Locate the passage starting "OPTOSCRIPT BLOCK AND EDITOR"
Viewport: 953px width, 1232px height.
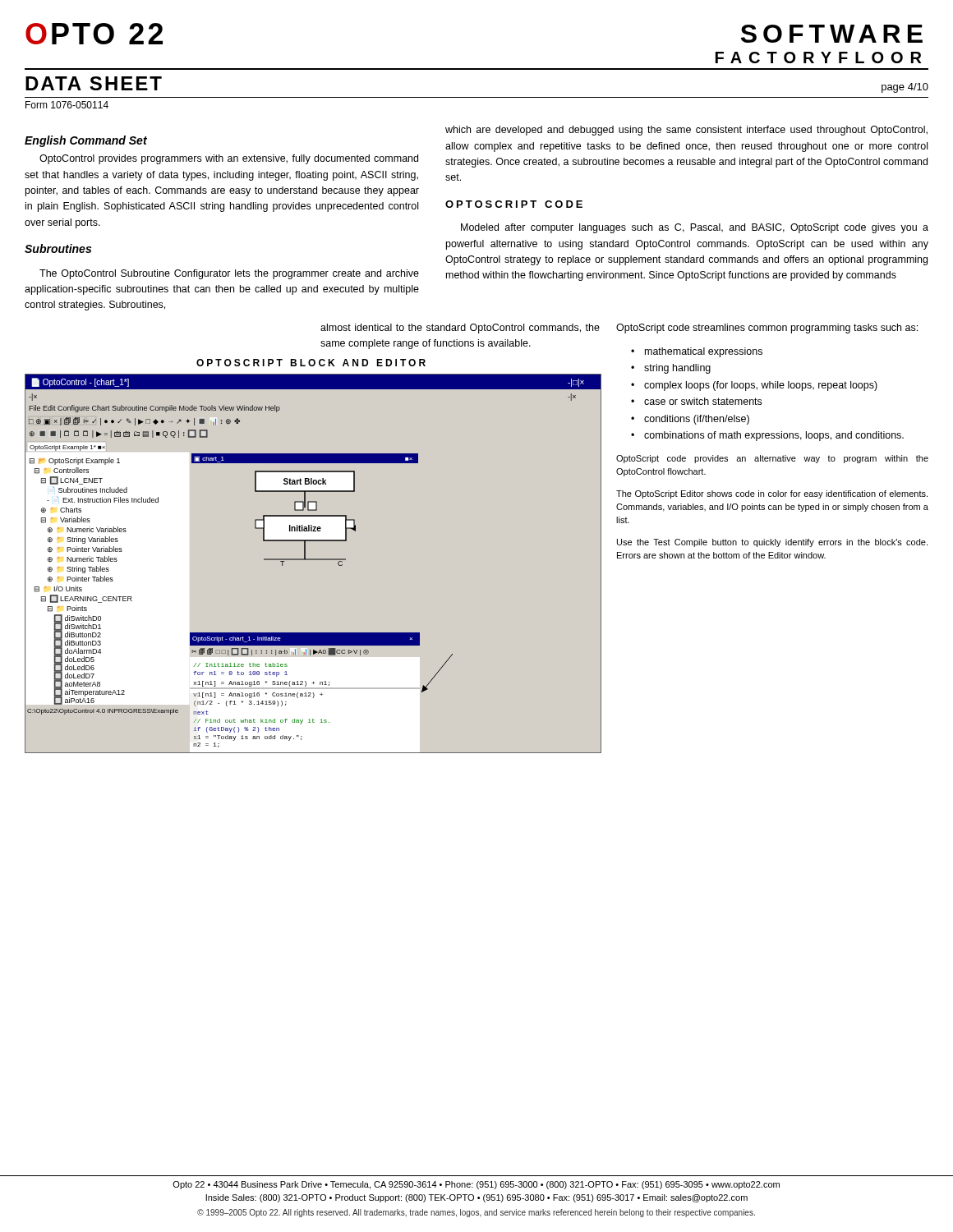312,363
